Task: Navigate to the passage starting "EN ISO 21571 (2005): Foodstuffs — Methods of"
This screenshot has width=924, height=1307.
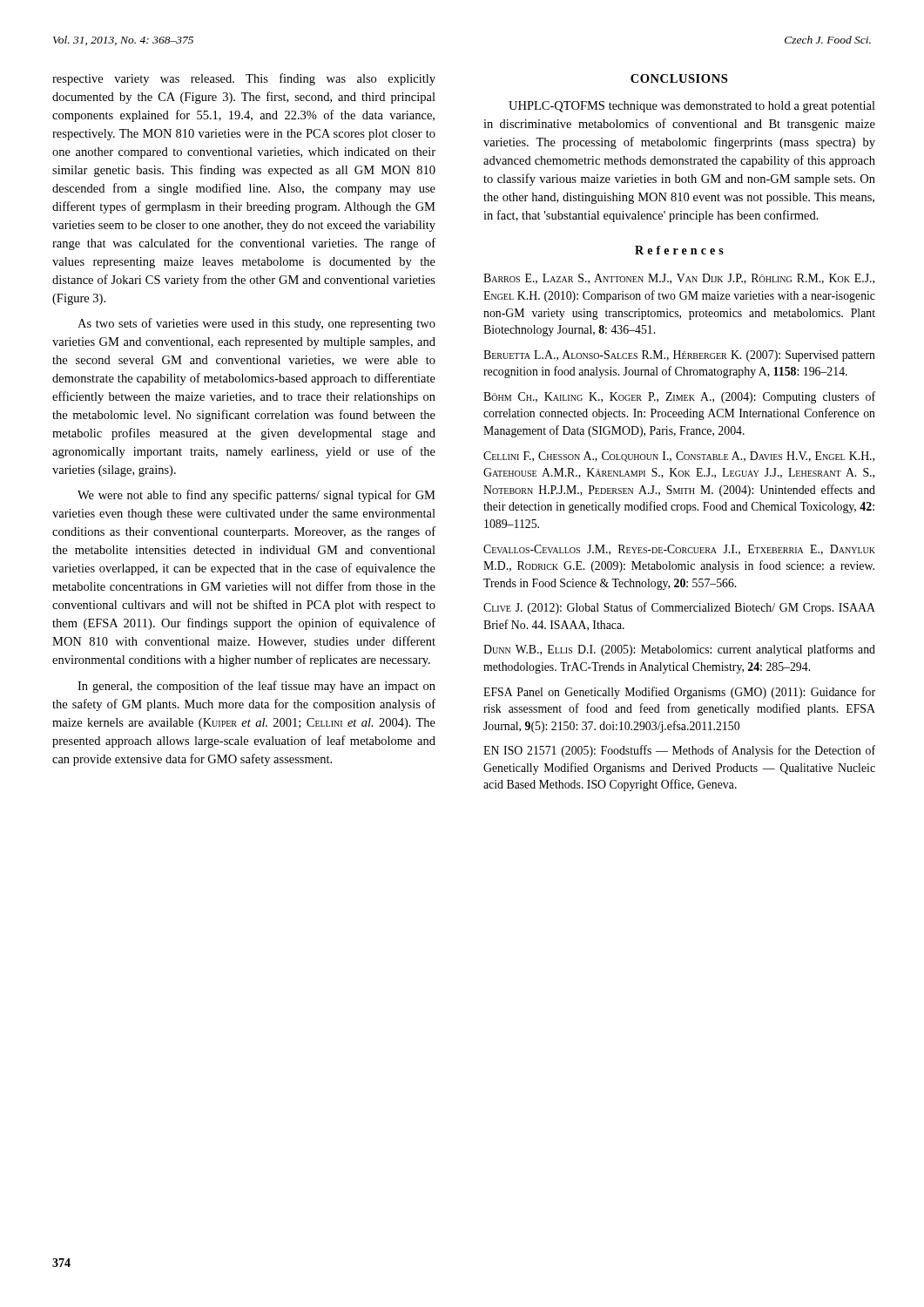Action: click(x=679, y=768)
